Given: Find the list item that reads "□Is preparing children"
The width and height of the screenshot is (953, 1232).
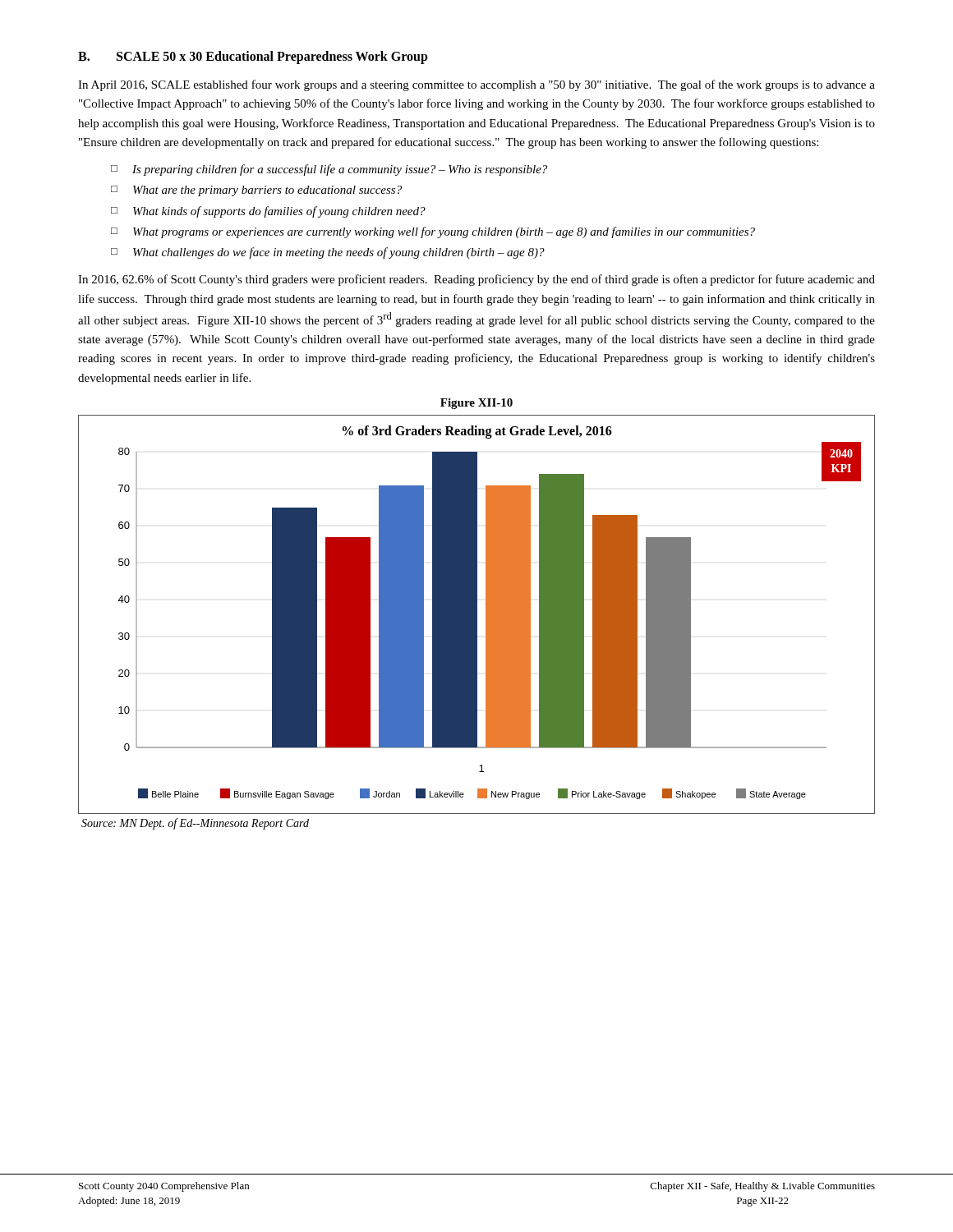Looking at the screenshot, I should coord(329,170).
